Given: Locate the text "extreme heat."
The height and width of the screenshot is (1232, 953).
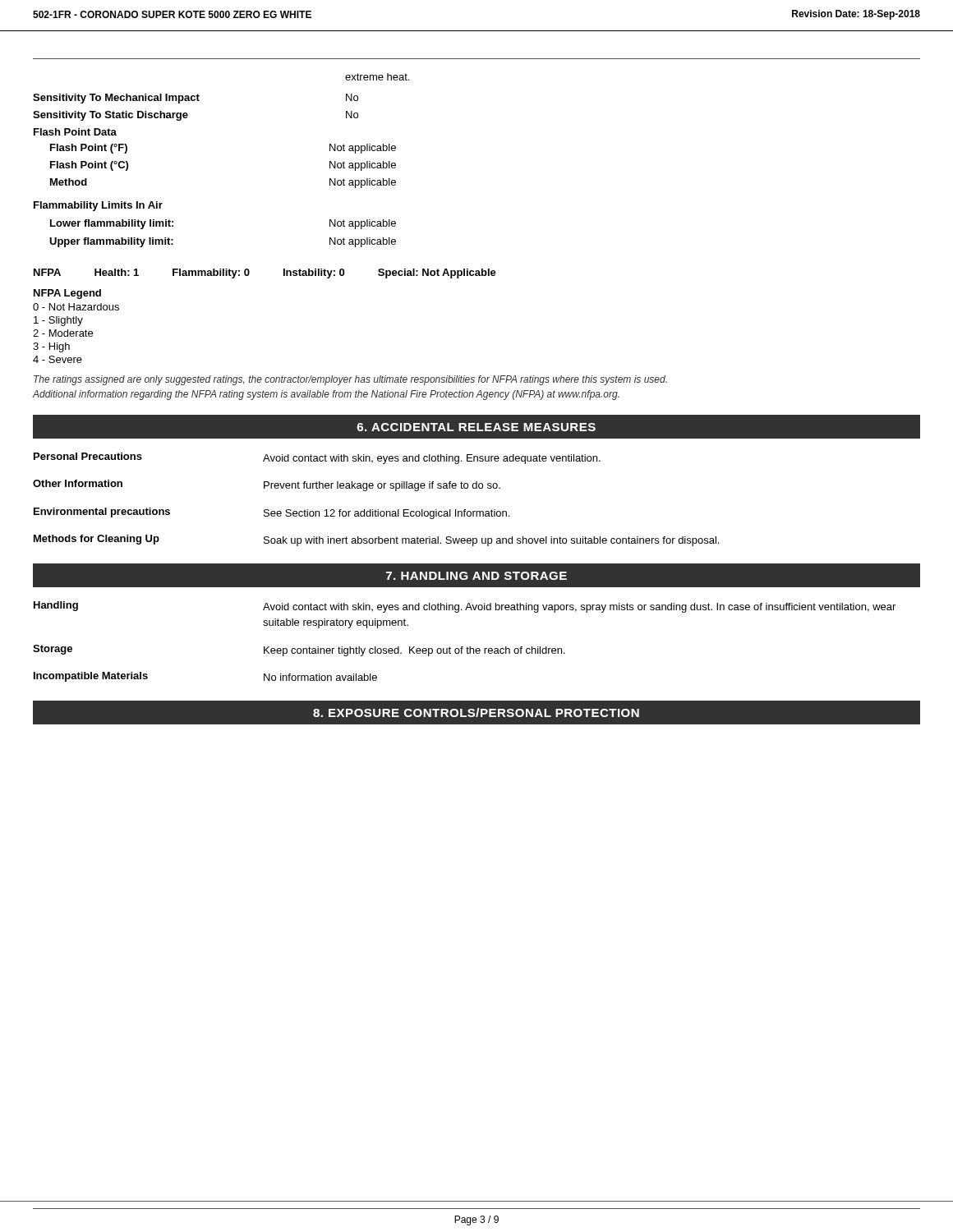Looking at the screenshot, I should click(378, 77).
